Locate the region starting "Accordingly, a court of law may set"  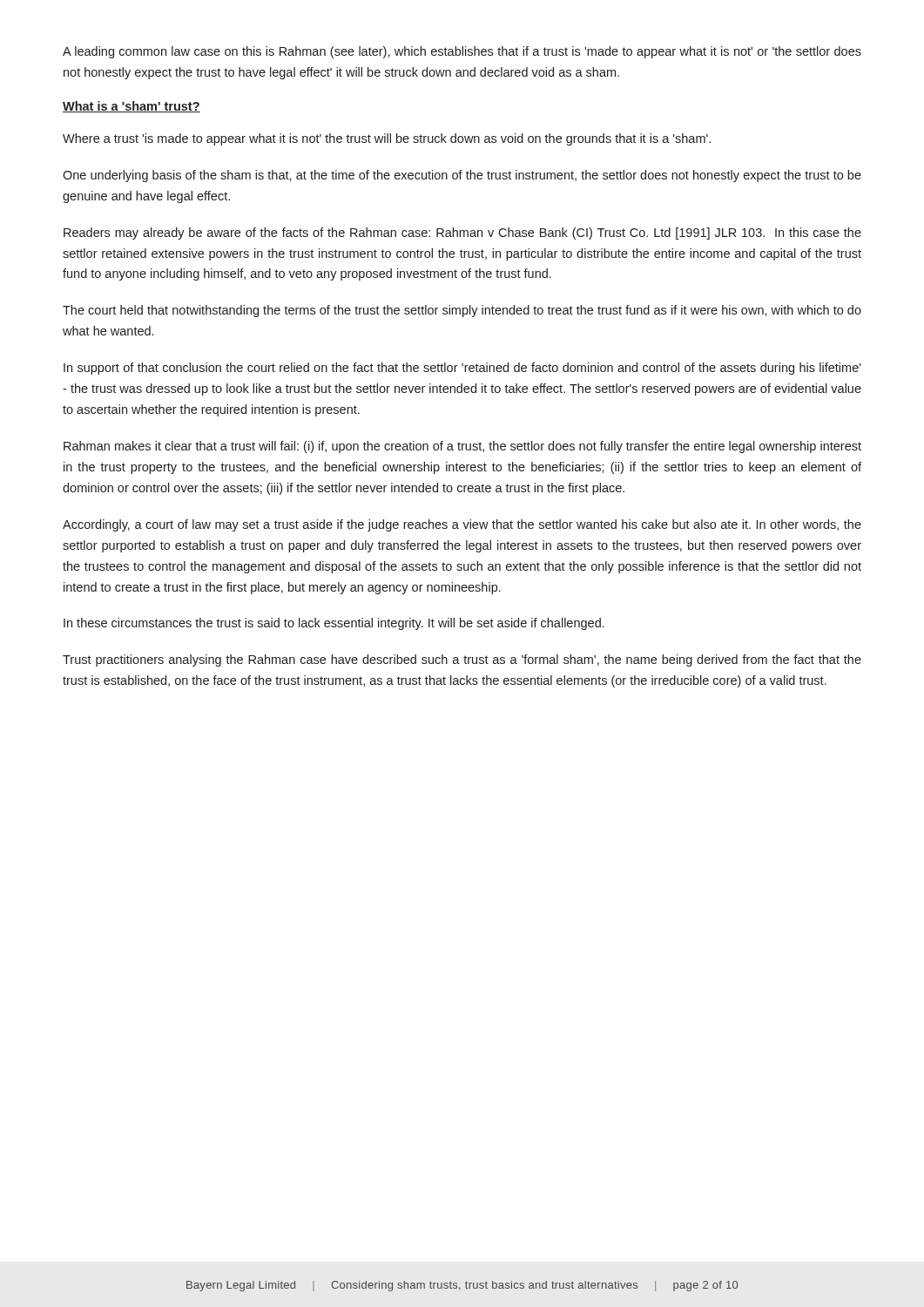pos(462,556)
